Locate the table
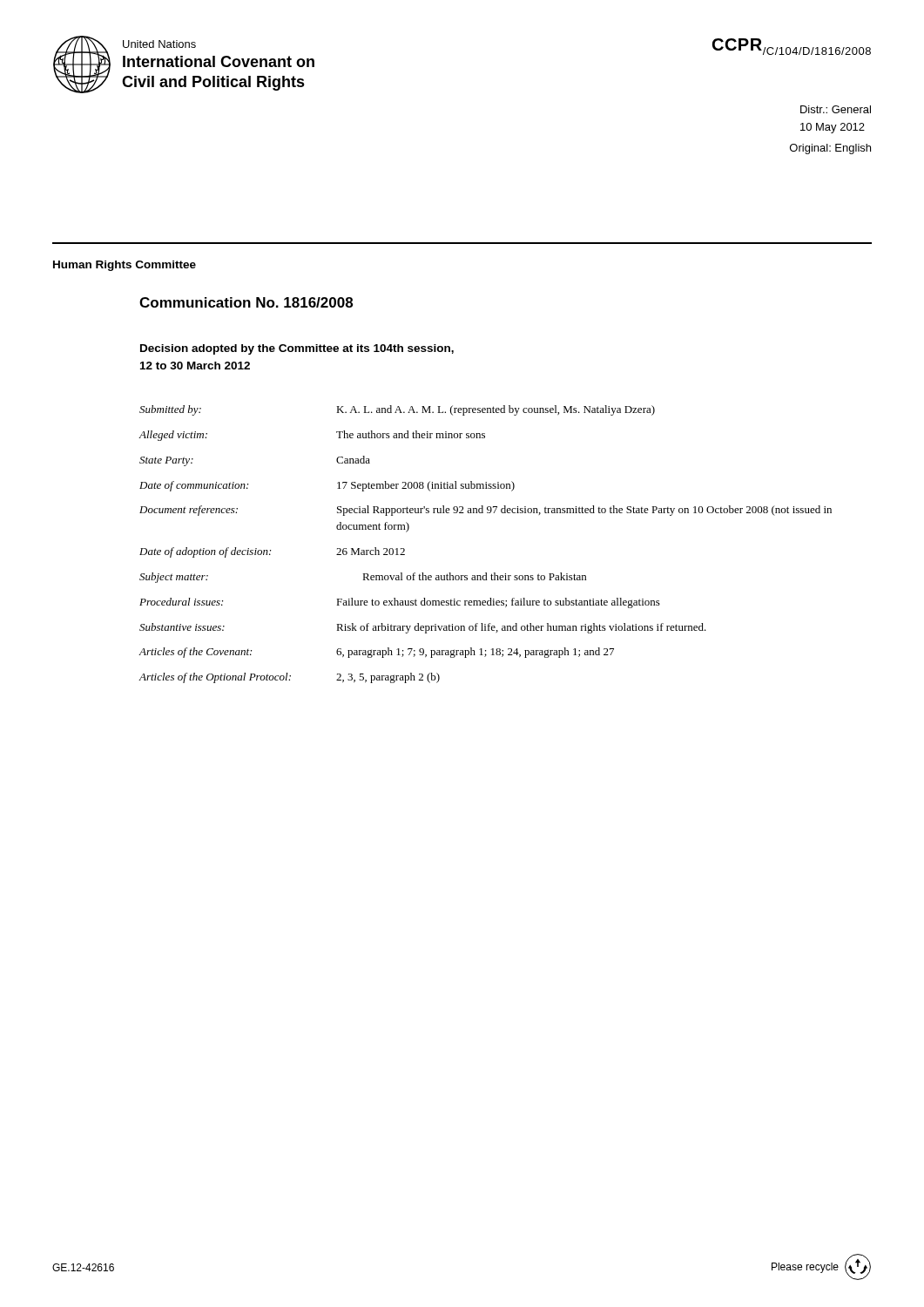924x1307 pixels. pos(506,544)
